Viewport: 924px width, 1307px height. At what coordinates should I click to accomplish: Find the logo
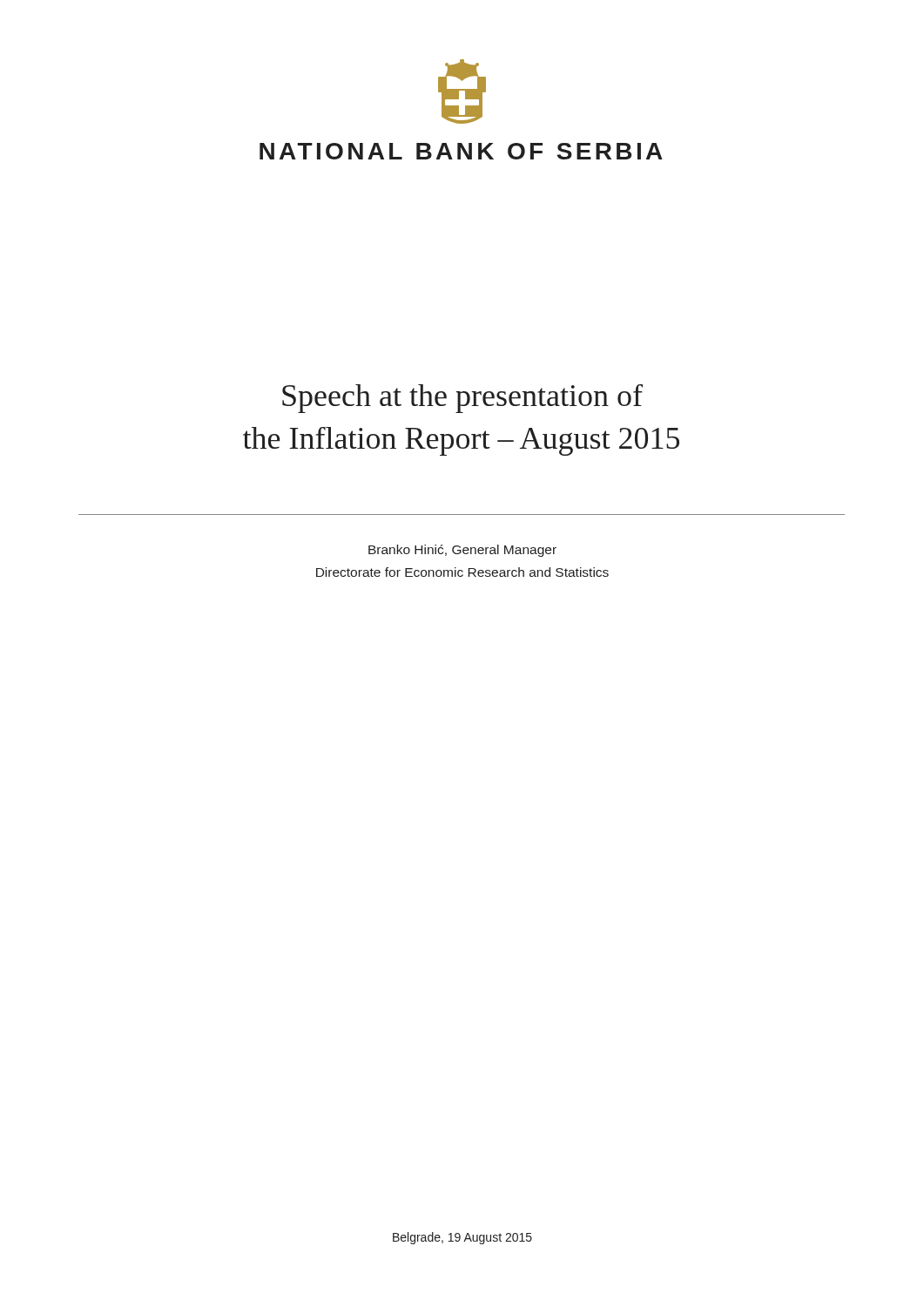tap(462, 96)
